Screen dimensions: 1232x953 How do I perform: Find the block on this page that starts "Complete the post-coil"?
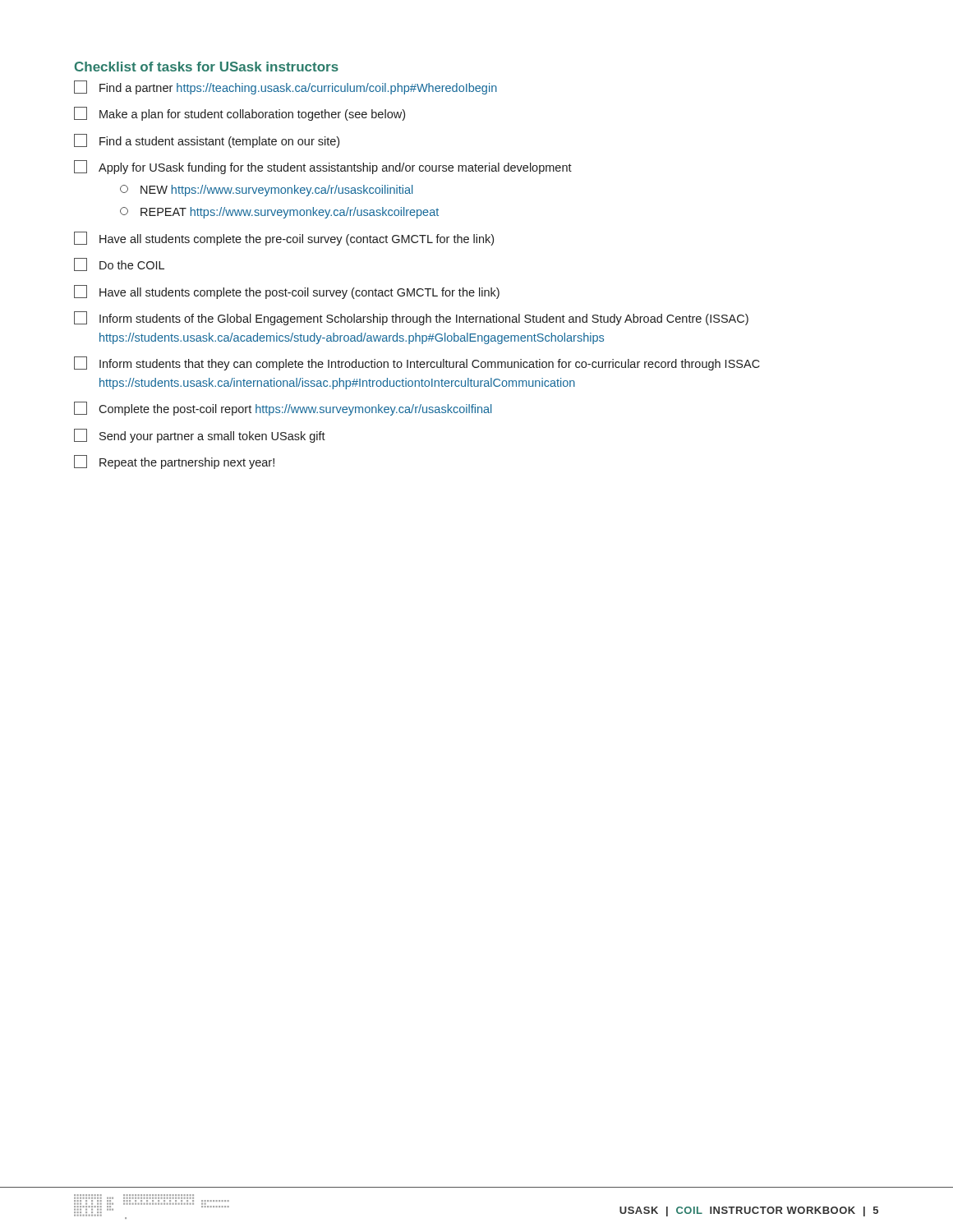coord(476,409)
